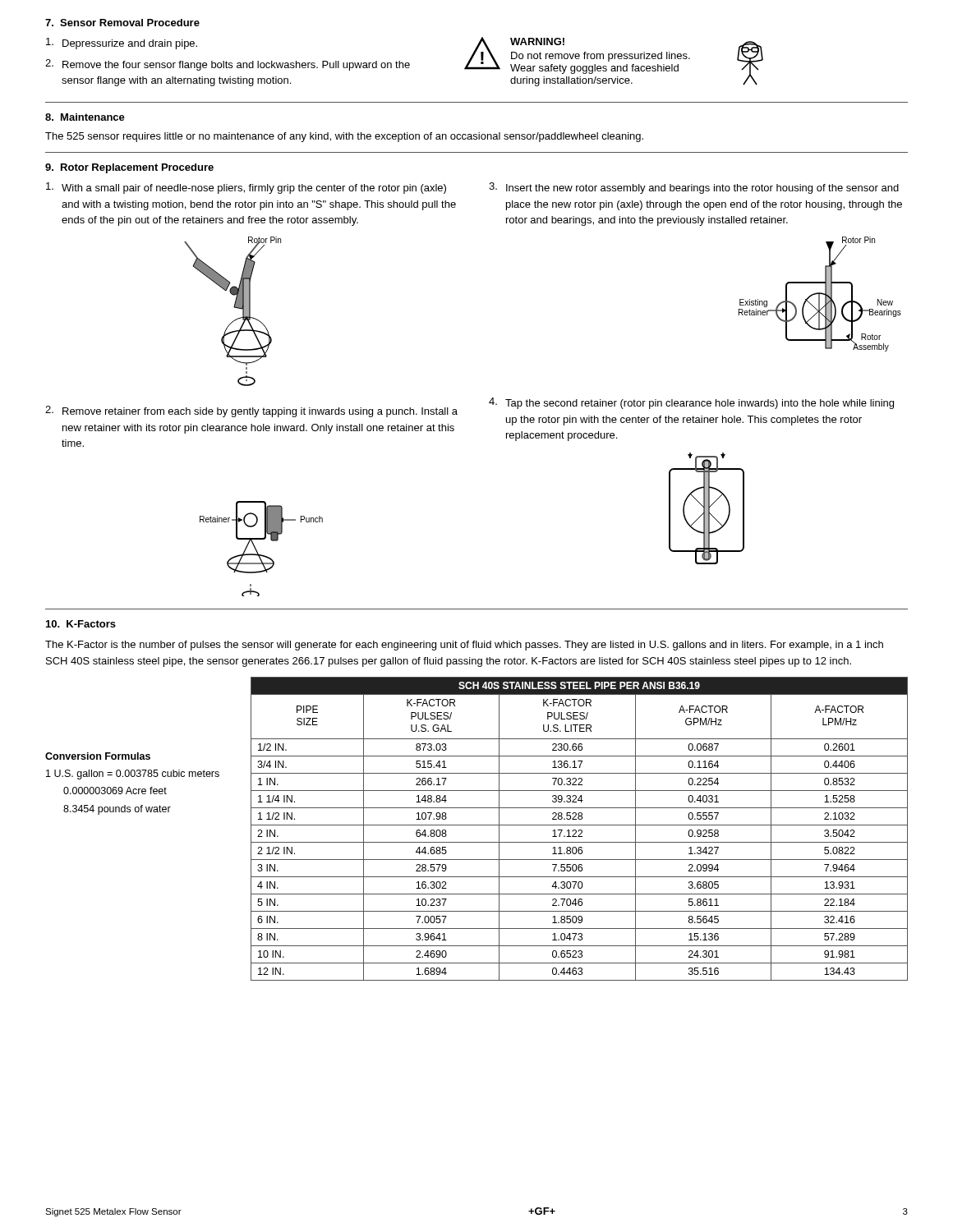Find the block starting "With a small pair of needle-nose"
The image size is (953, 1232).
[x=259, y=204]
